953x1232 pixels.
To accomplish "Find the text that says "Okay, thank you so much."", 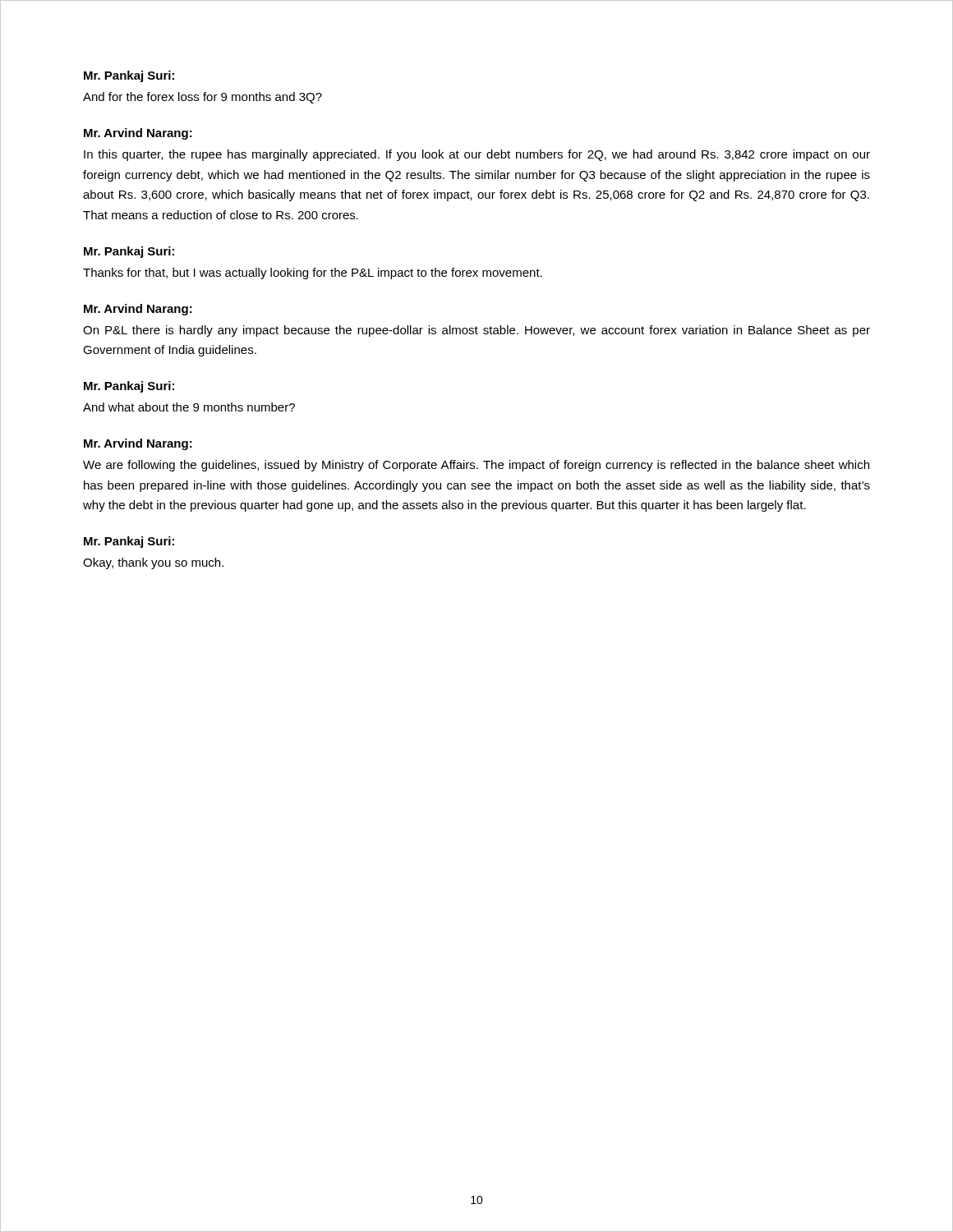I will pos(154,562).
